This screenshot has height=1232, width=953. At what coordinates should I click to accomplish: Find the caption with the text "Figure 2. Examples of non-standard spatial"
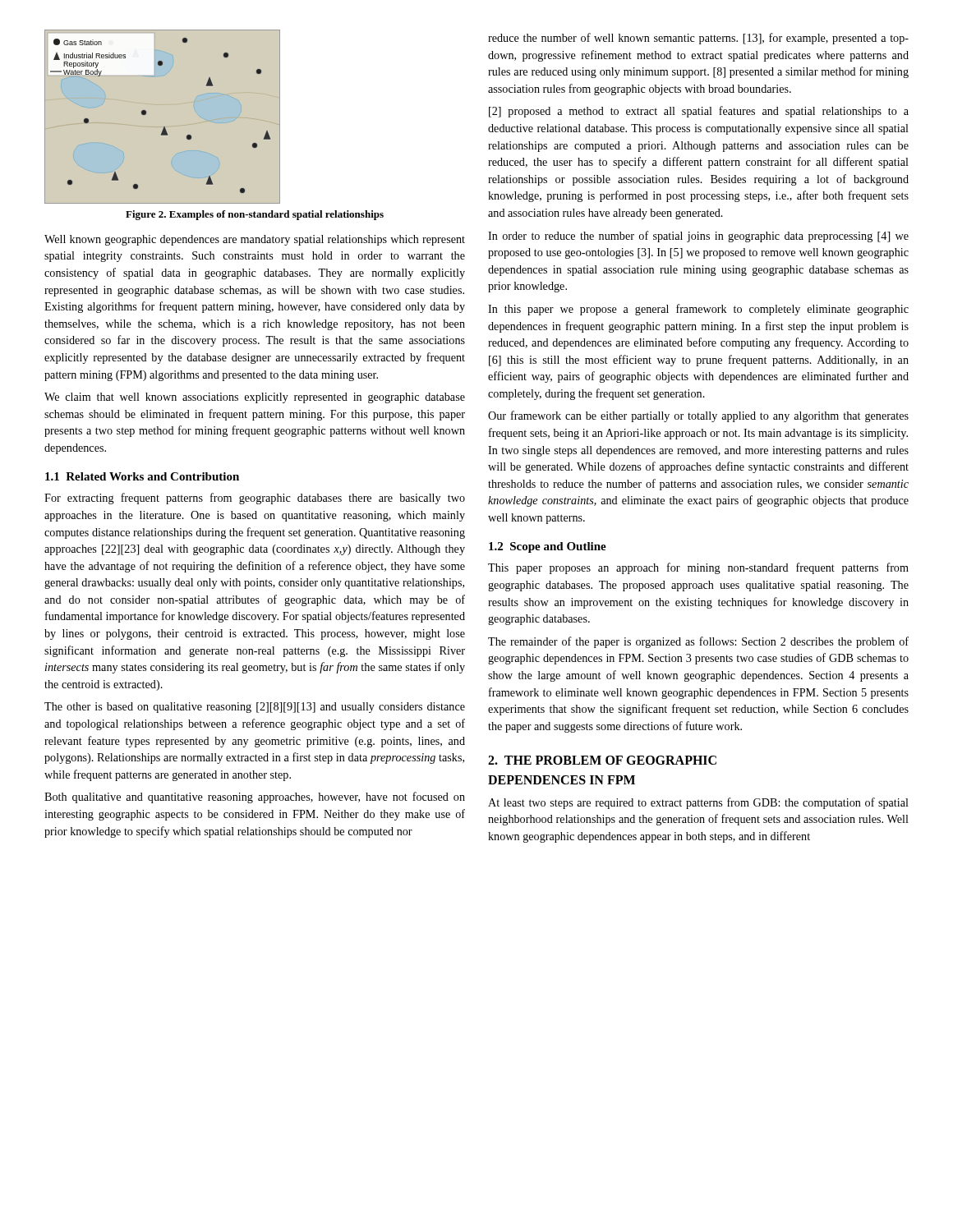(255, 214)
